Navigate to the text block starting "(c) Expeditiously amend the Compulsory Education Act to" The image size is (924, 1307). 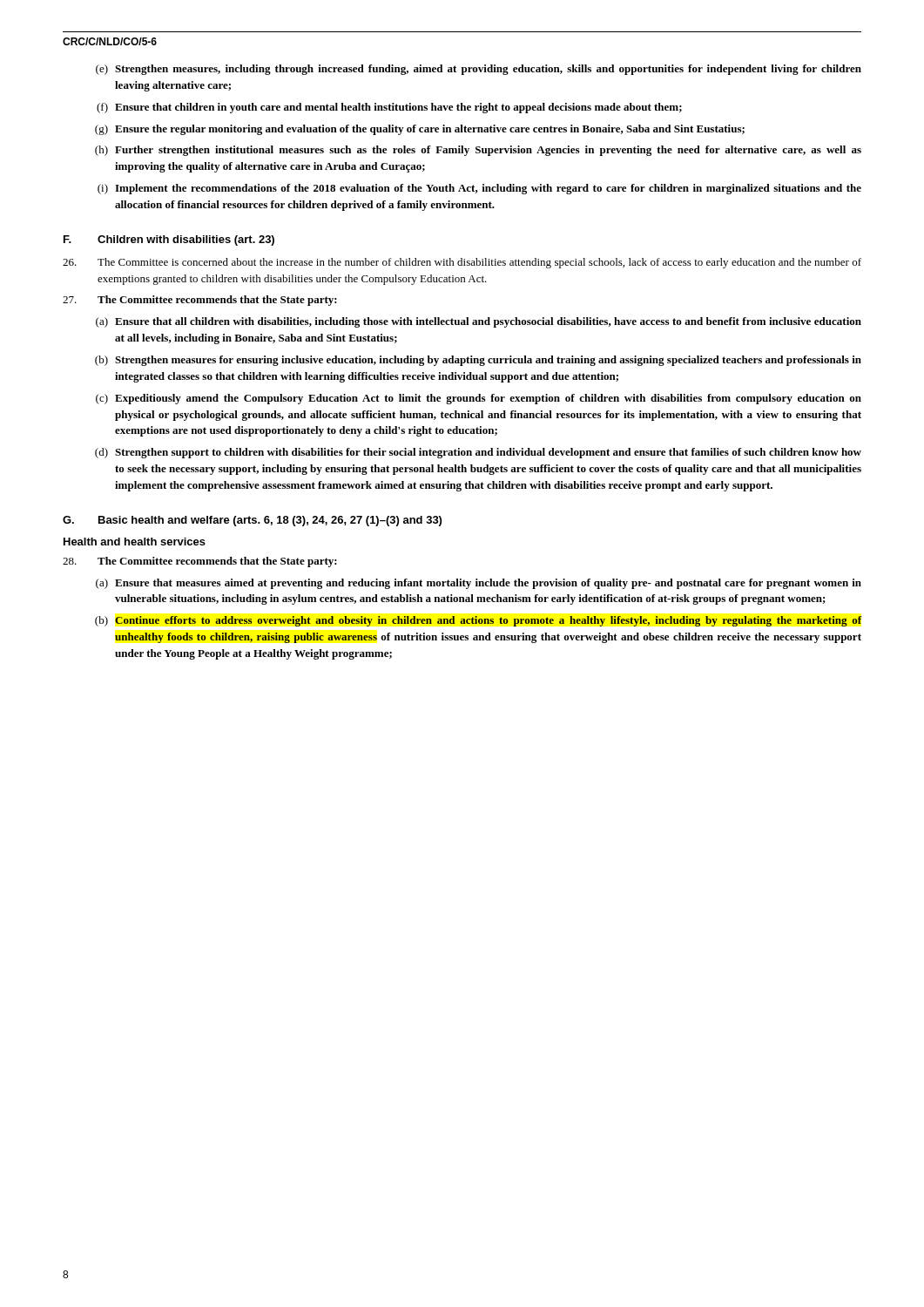coord(462,415)
